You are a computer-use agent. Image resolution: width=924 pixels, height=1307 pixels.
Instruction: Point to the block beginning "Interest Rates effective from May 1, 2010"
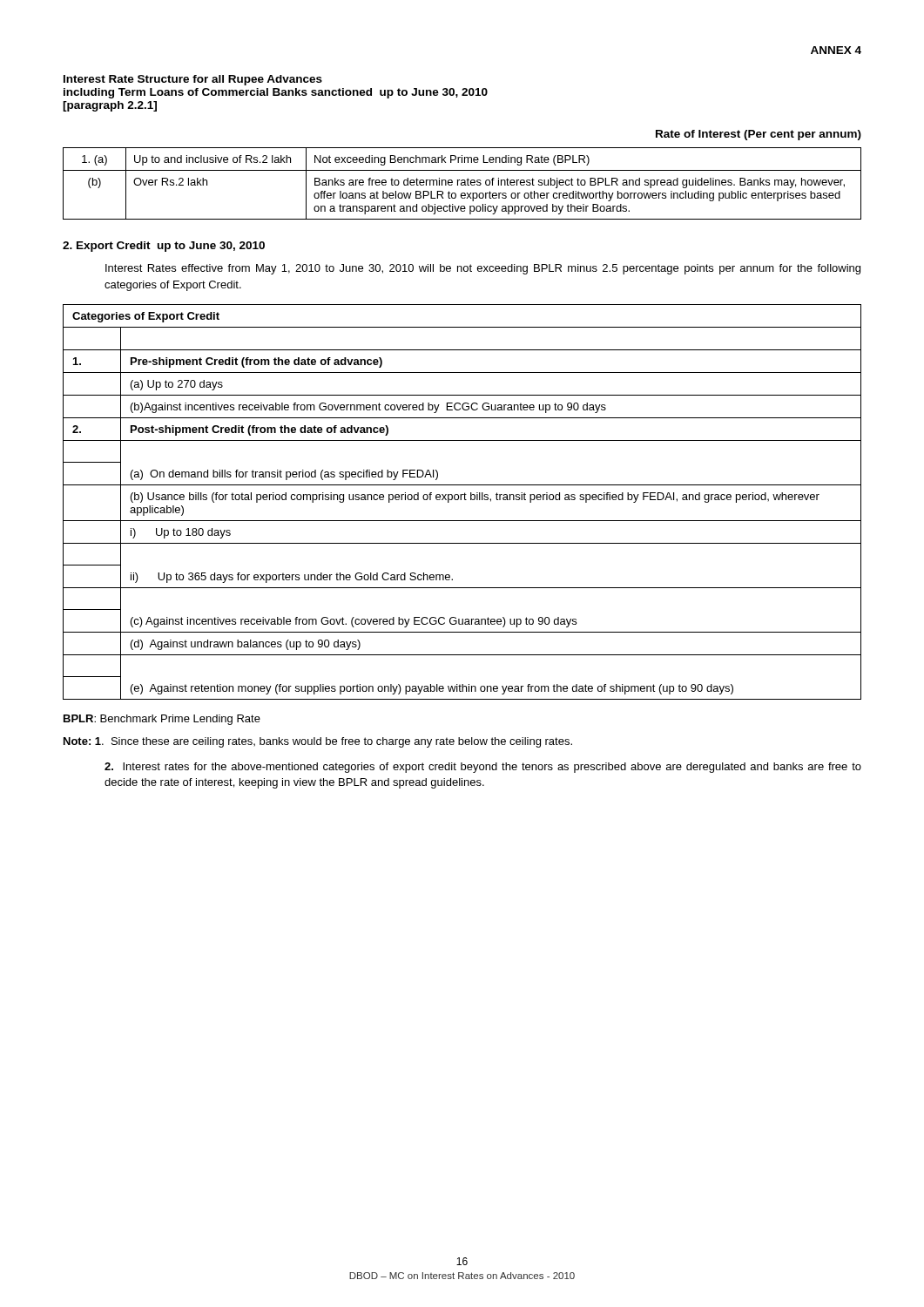pyautogui.click(x=483, y=276)
